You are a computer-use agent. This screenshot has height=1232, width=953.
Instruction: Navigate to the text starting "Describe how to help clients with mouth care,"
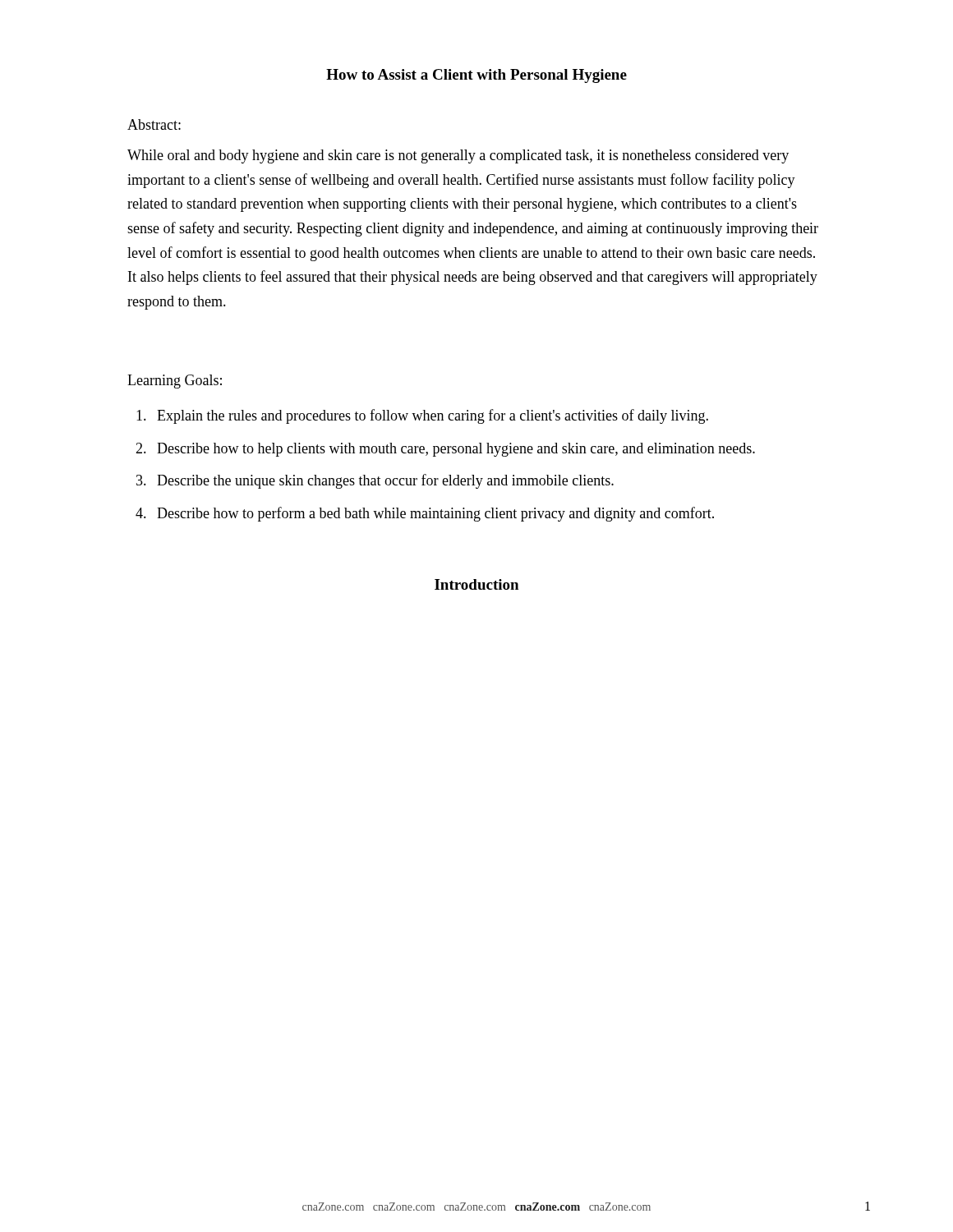[x=456, y=448]
